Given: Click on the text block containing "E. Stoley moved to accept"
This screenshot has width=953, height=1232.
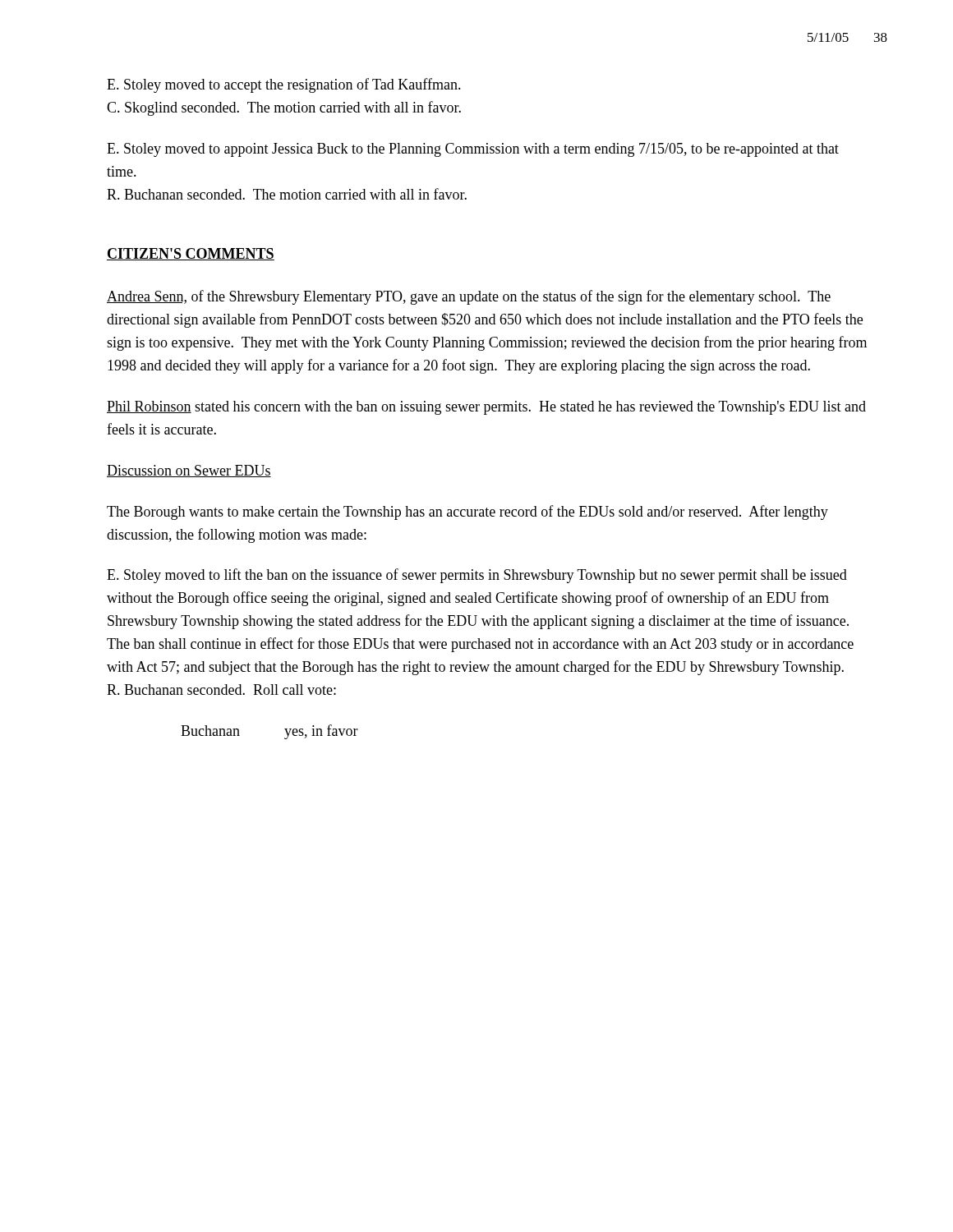Looking at the screenshot, I should [x=284, y=96].
